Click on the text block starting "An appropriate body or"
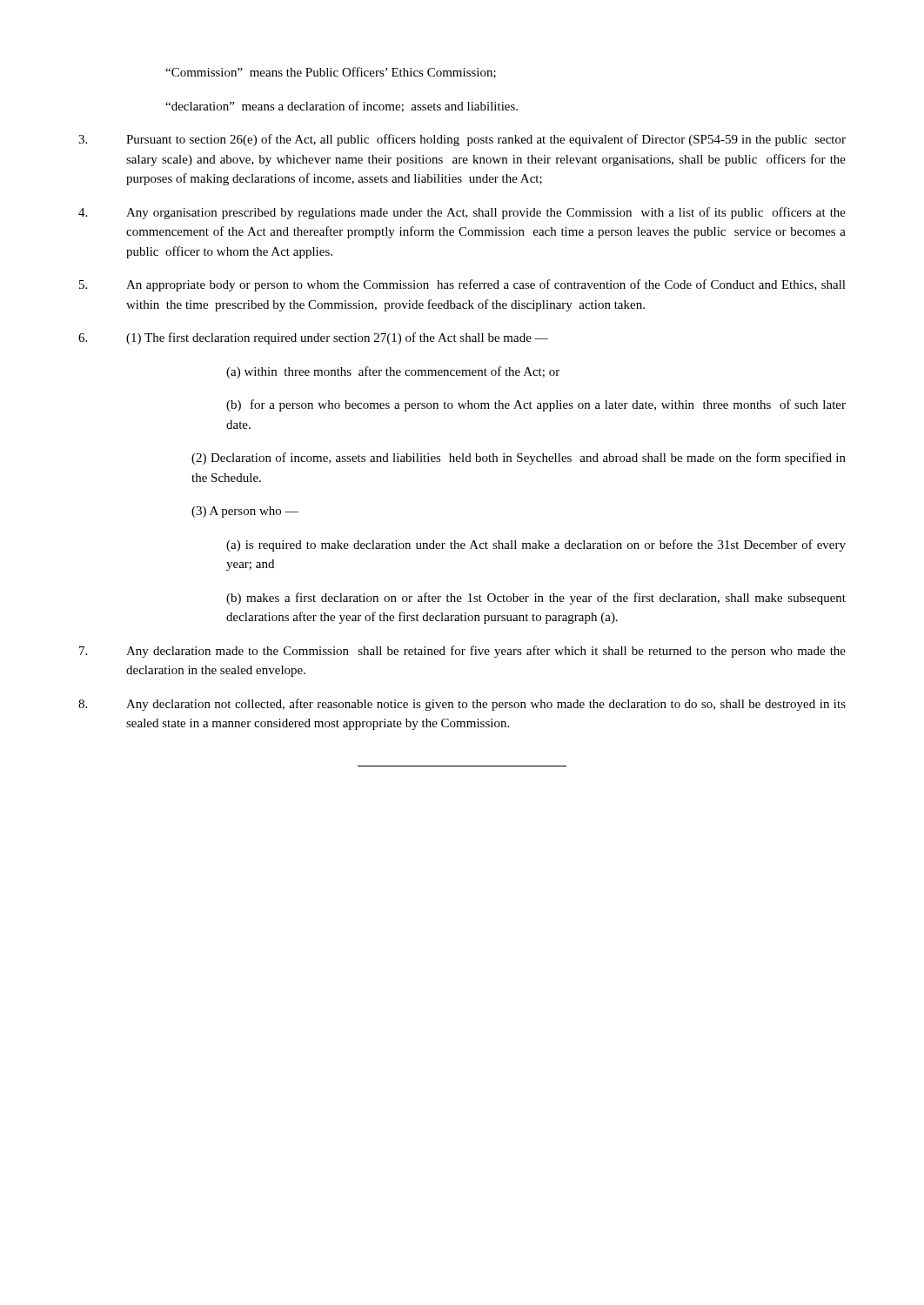This screenshot has width=924, height=1305. (462, 295)
